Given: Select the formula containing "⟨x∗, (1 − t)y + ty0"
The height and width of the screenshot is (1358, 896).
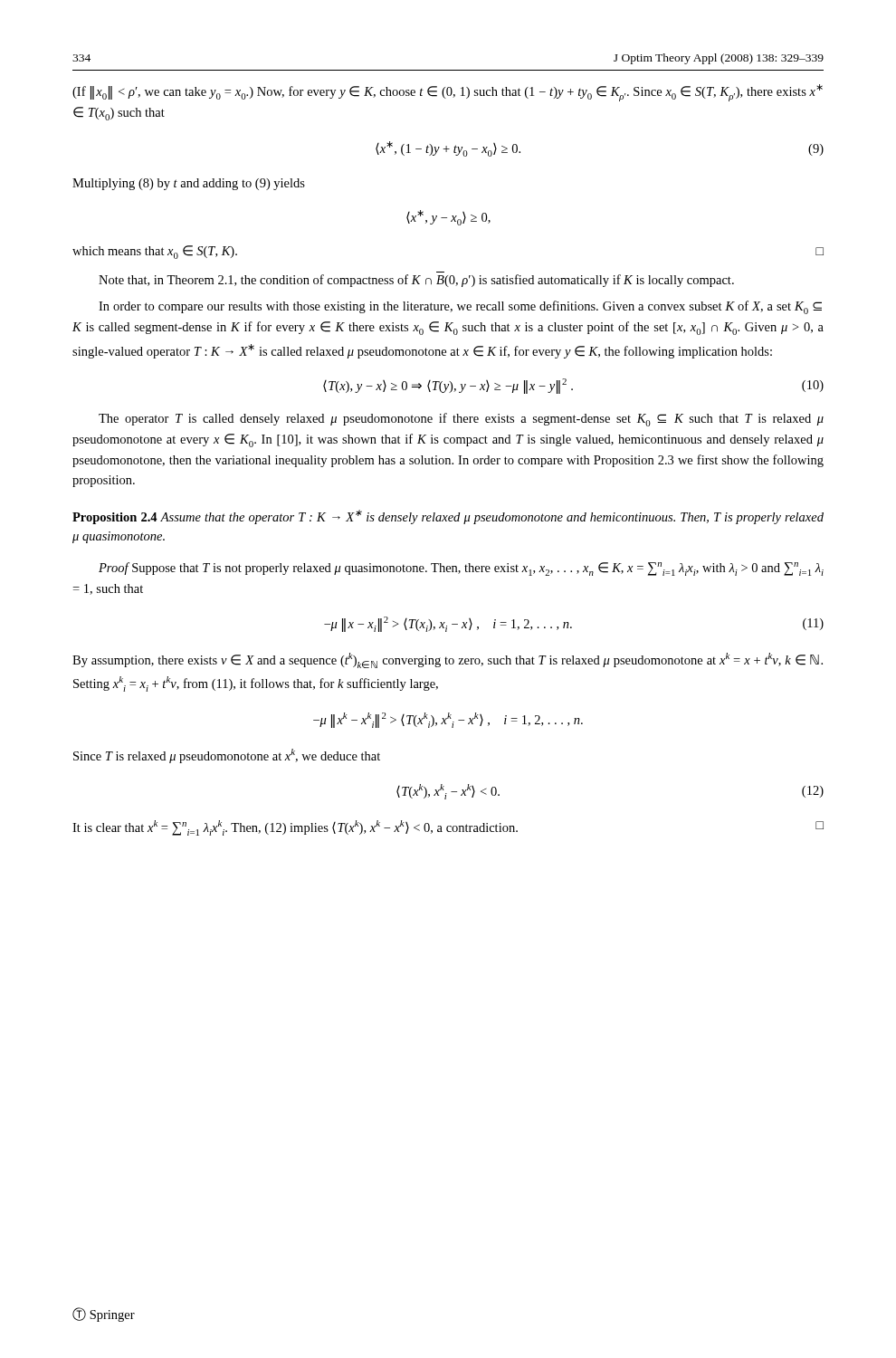Looking at the screenshot, I should point(446,149).
